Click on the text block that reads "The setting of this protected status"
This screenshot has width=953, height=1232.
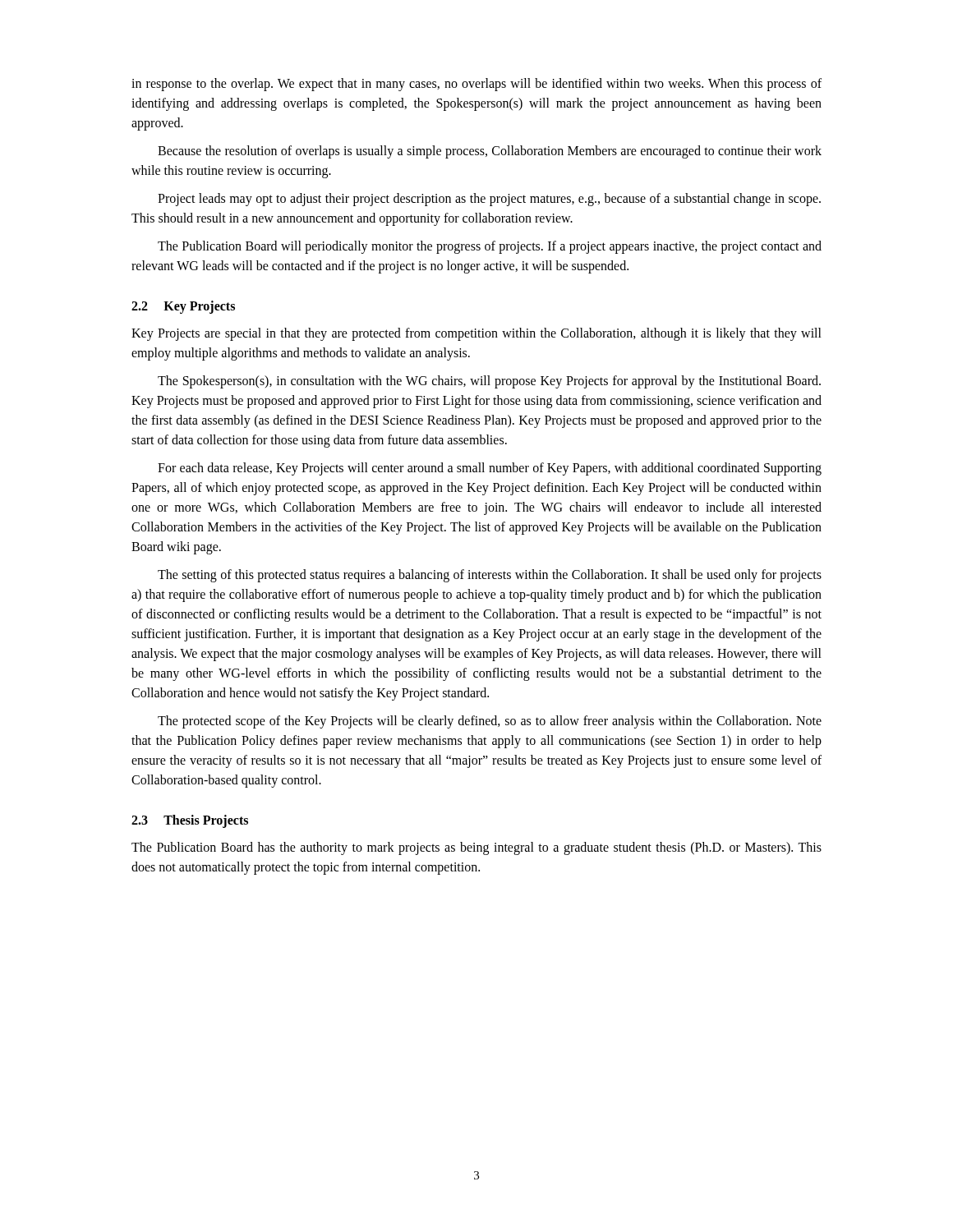[x=476, y=634]
